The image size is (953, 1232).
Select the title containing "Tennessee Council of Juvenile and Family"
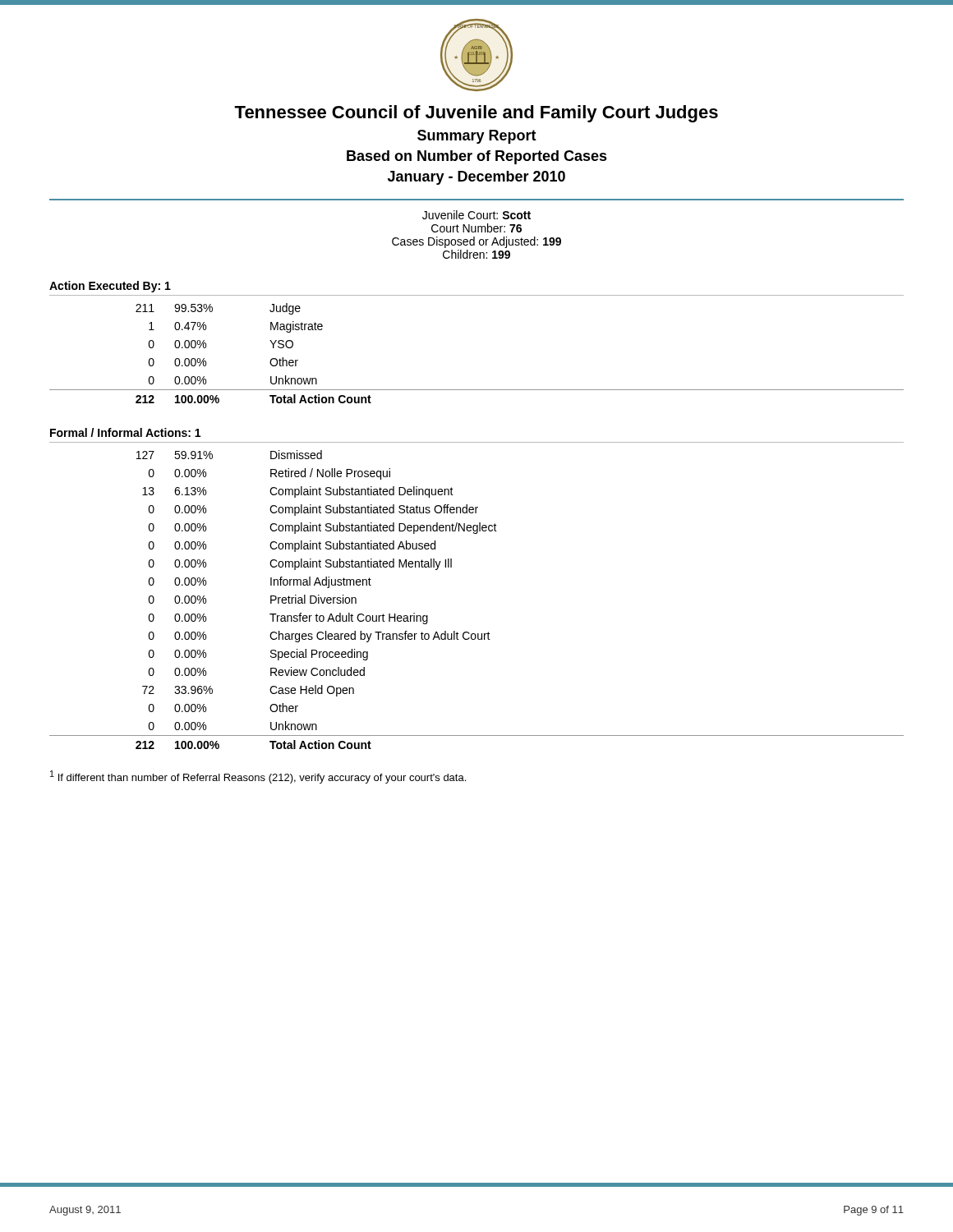coord(476,144)
